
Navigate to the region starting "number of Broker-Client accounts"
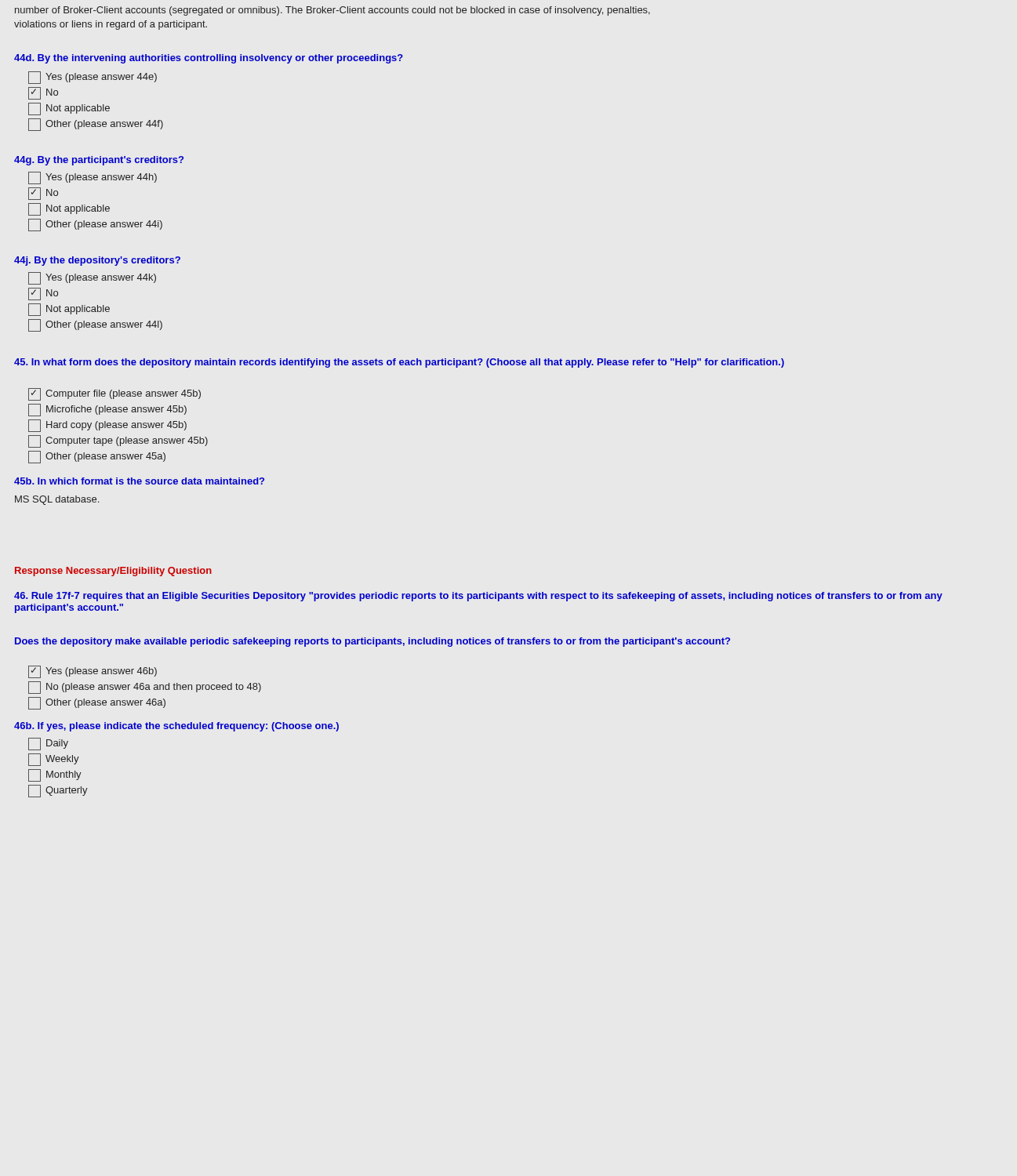click(x=332, y=17)
